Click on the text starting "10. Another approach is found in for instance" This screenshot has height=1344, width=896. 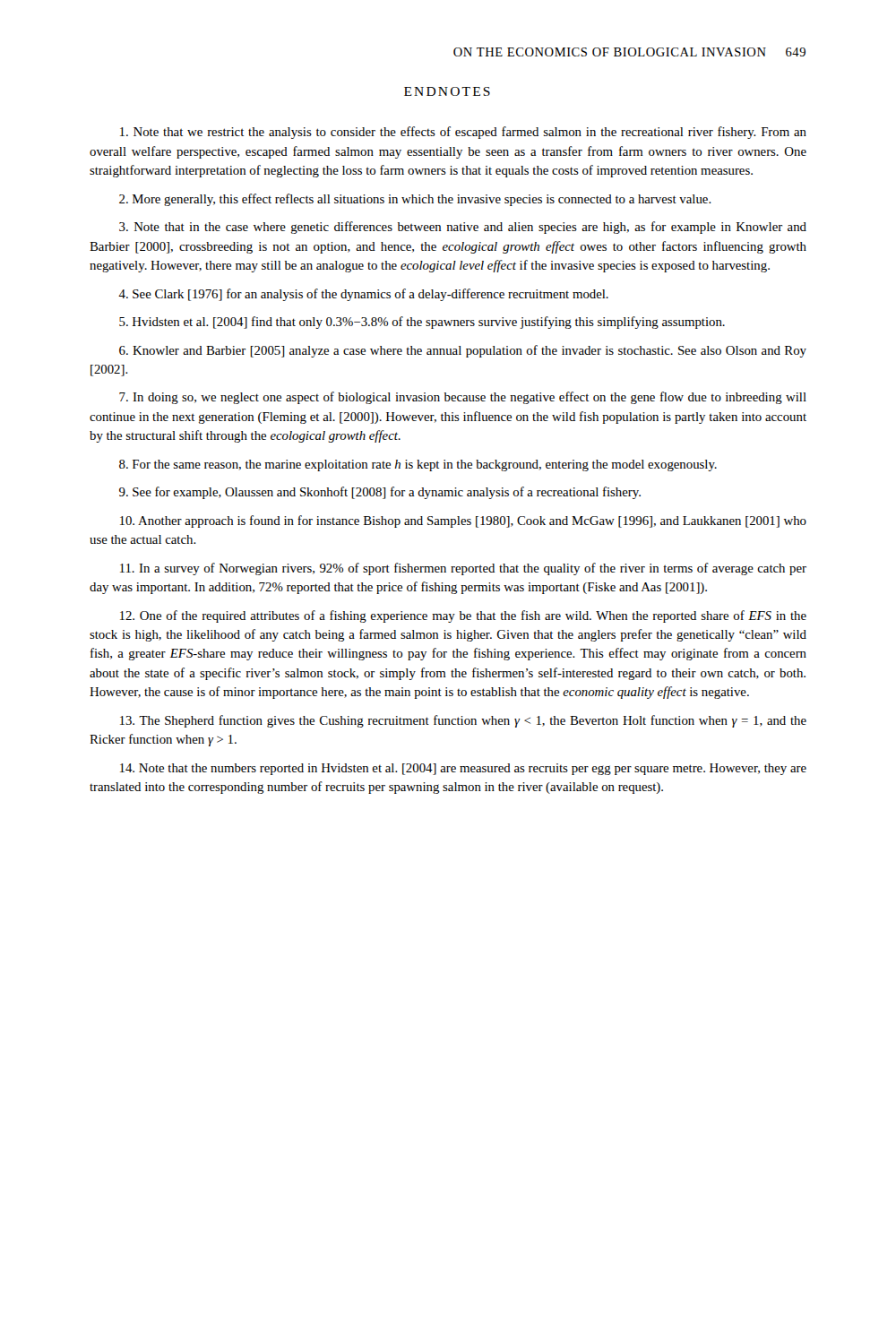(x=448, y=530)
